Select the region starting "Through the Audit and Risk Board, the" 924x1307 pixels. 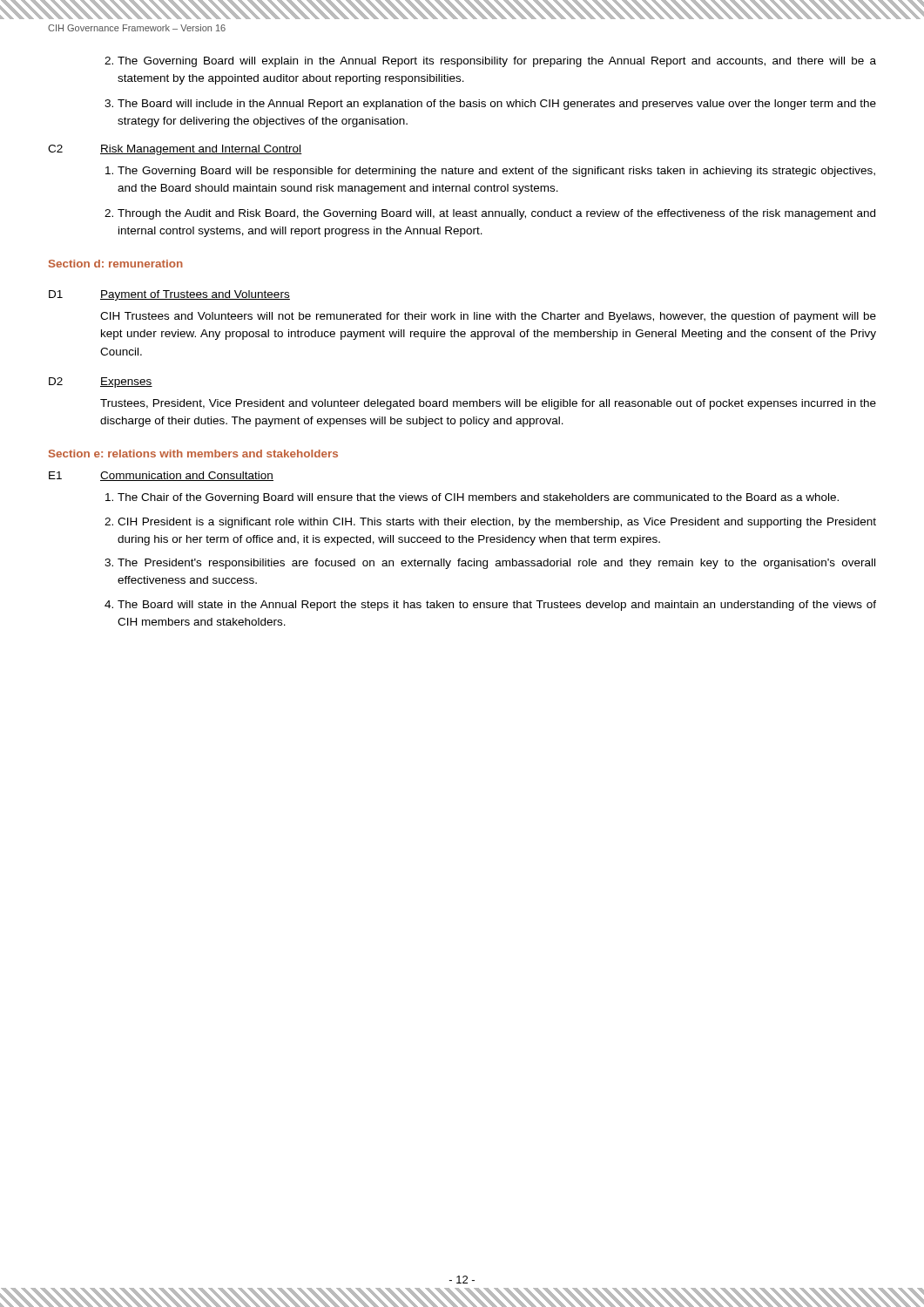(497, 221)
